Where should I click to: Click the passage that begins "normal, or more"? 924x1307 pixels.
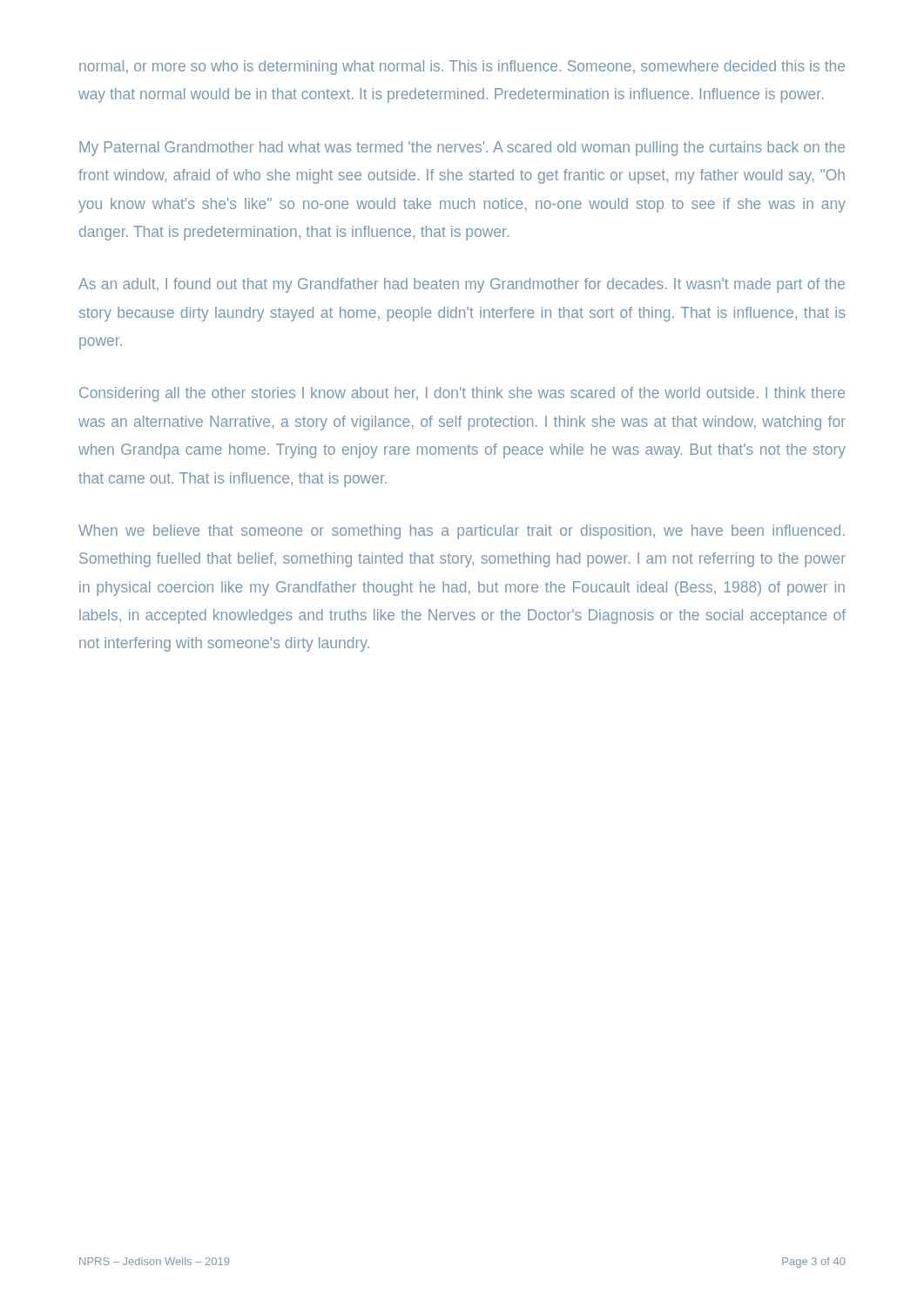point(462,80)
